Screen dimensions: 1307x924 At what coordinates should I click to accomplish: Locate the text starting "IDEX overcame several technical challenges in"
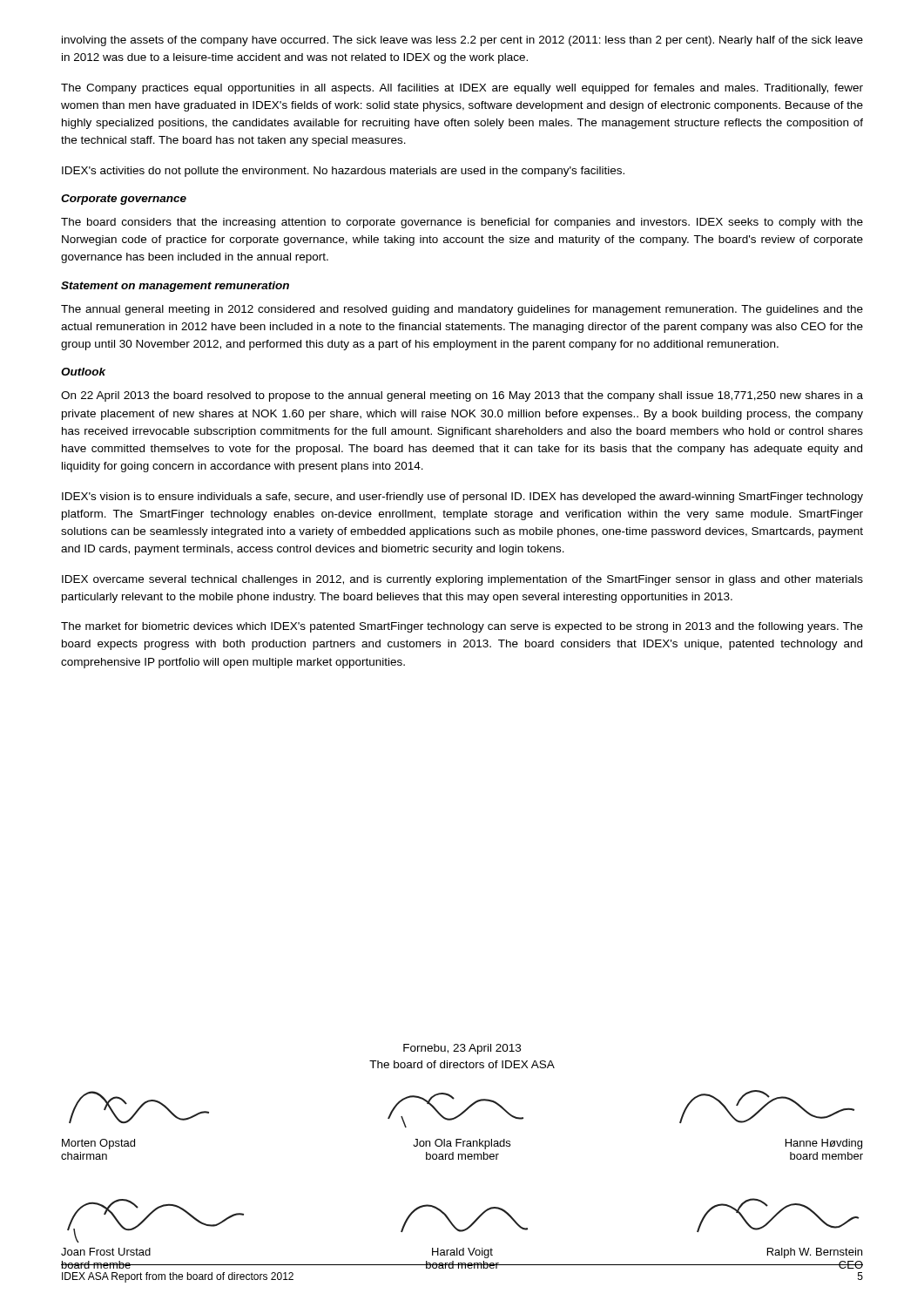point(462,587)
